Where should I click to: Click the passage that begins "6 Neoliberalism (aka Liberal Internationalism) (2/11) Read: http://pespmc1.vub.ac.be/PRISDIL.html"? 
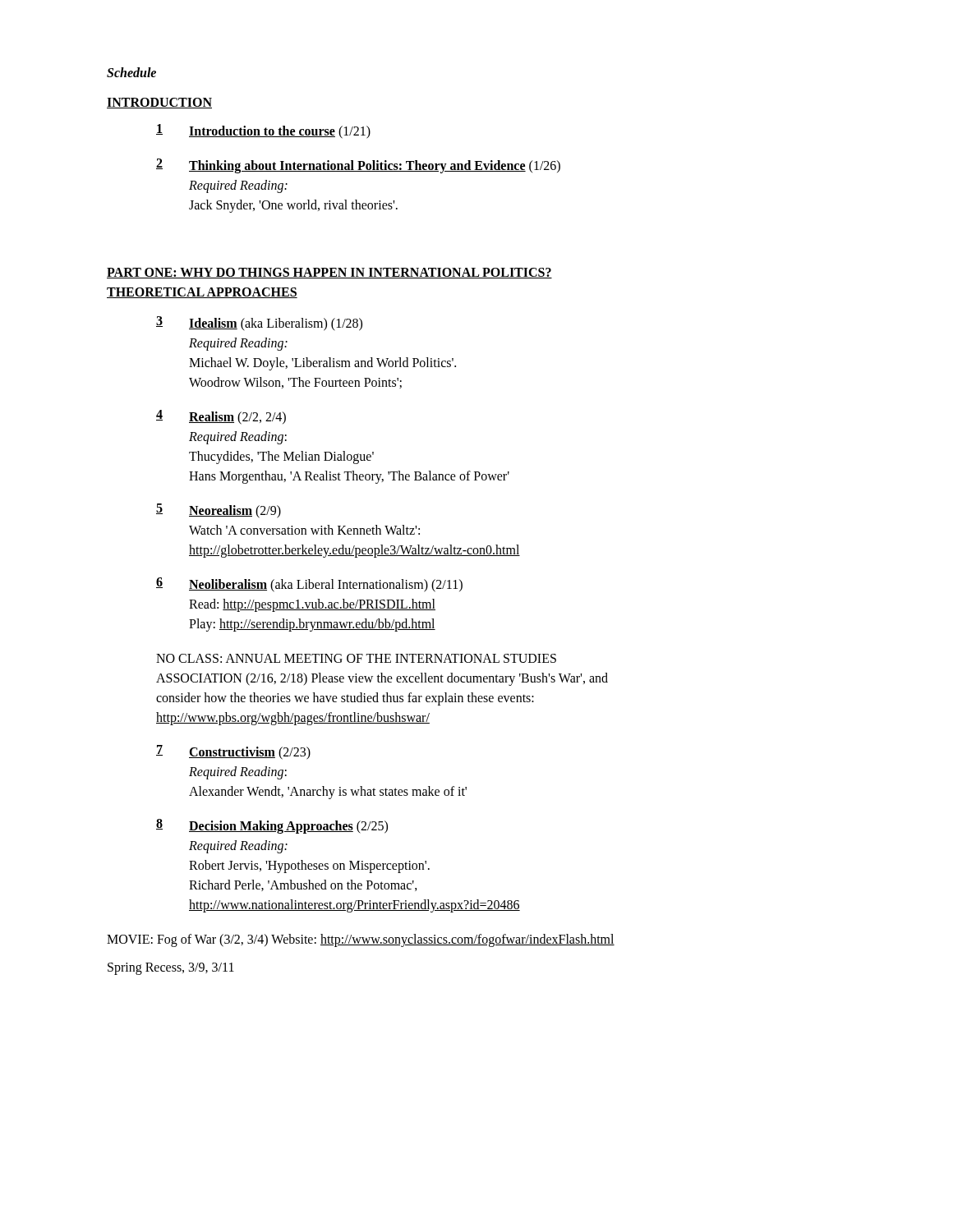tap(310, 605)
